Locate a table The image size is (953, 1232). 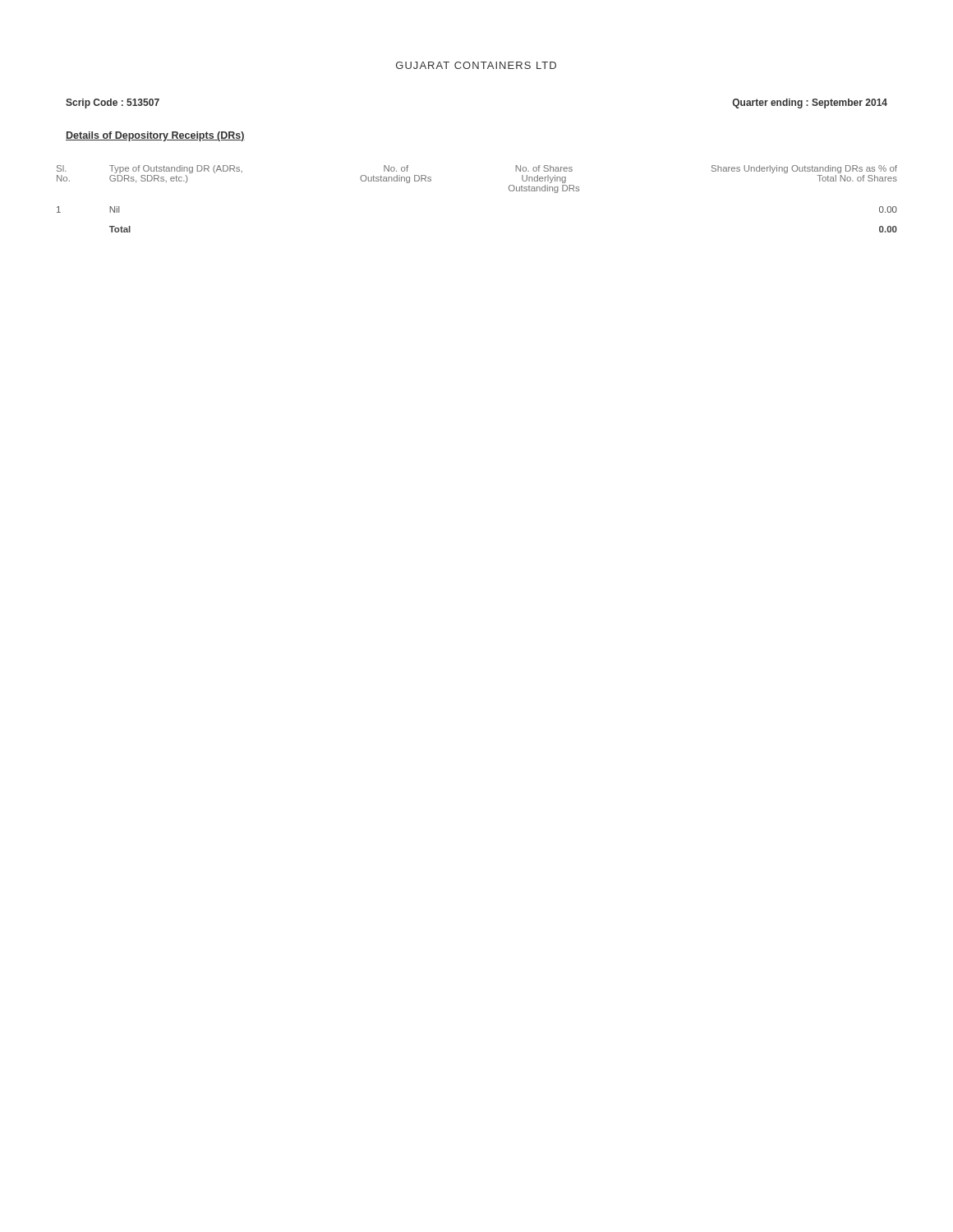pyautogui.click(x=476, y=200)
